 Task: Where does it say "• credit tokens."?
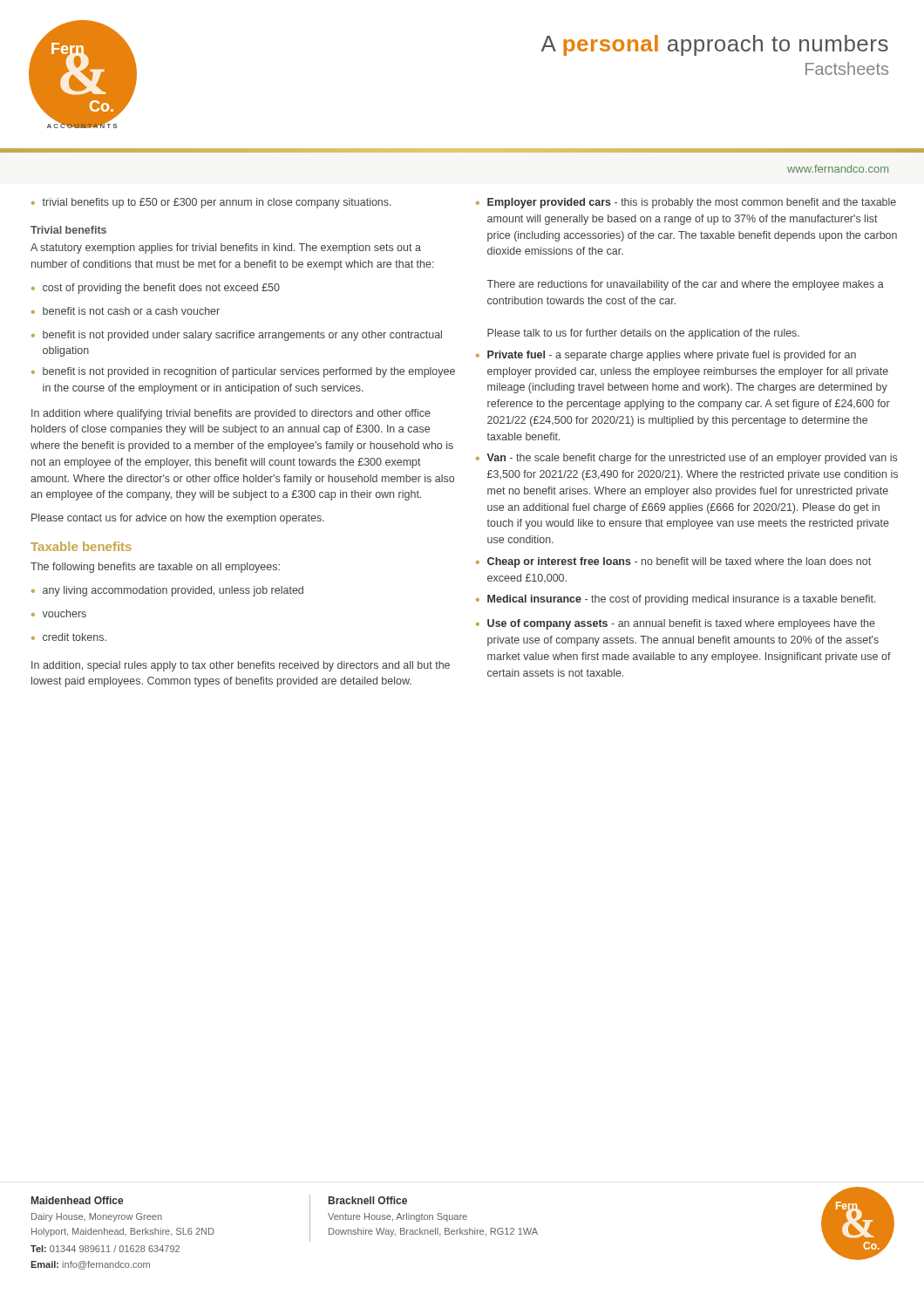pos(69,637)
